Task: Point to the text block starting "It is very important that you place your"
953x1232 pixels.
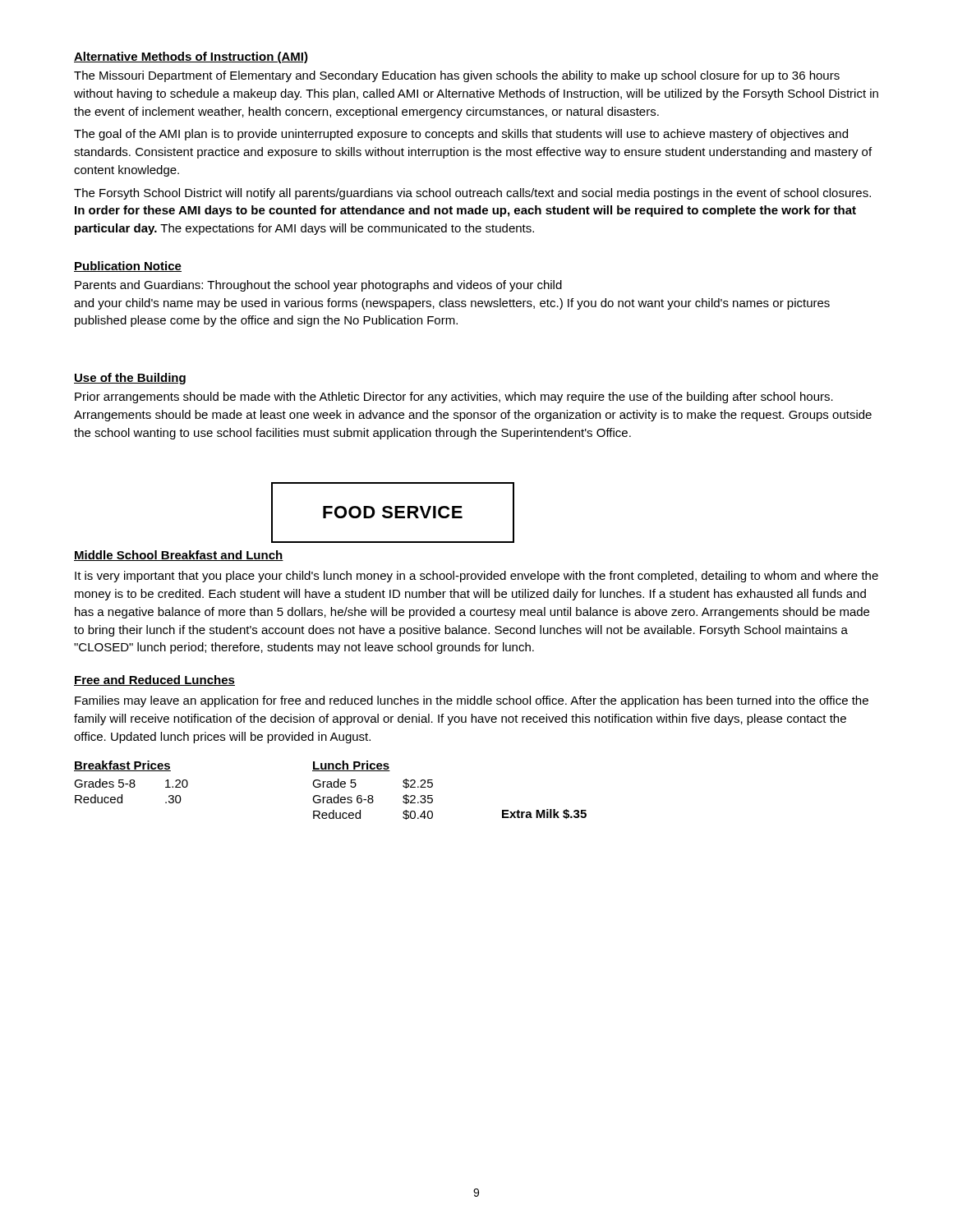Action: click(x=476, y=611)
